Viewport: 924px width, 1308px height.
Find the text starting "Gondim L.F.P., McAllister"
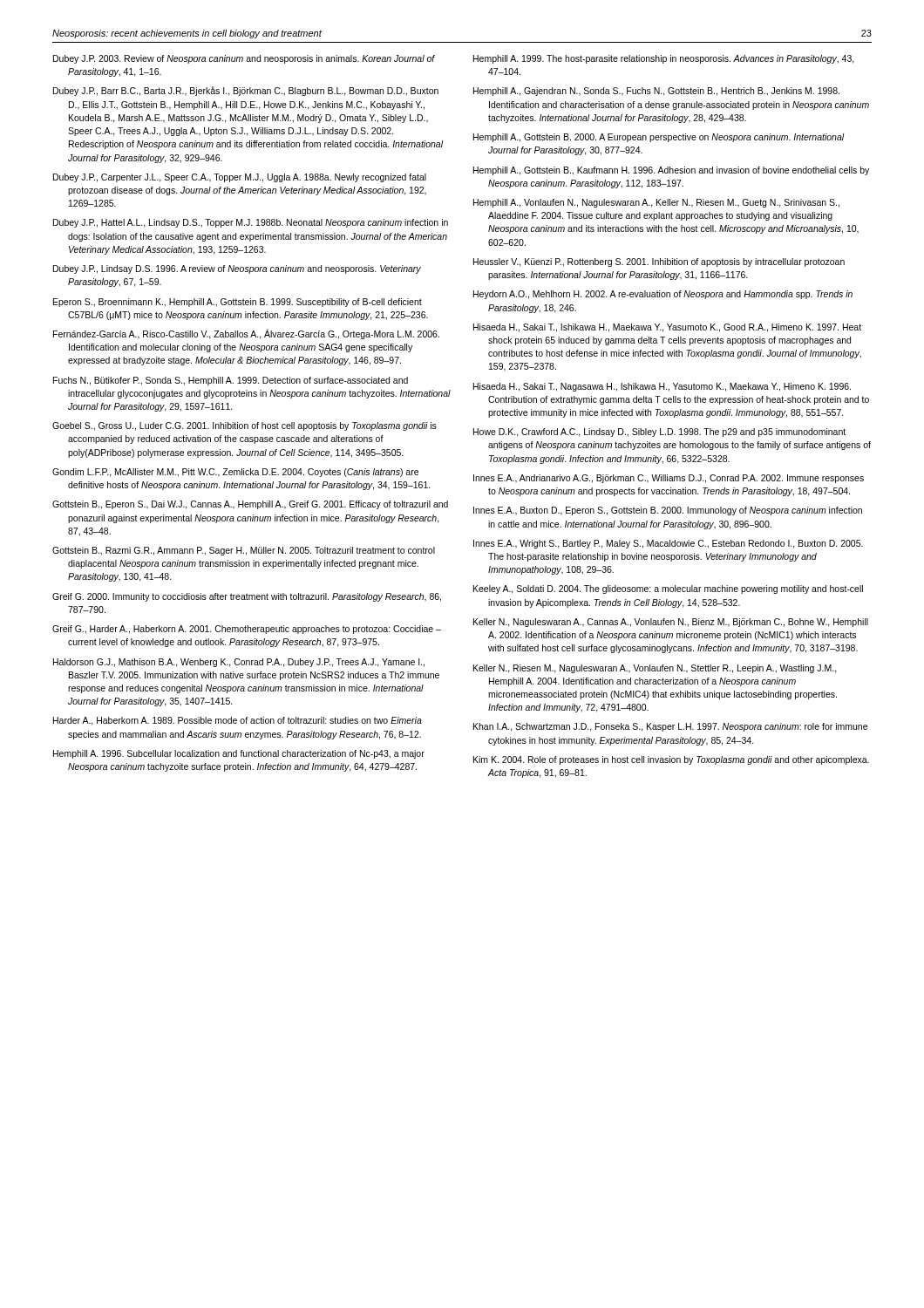click(x=242, y=478)
